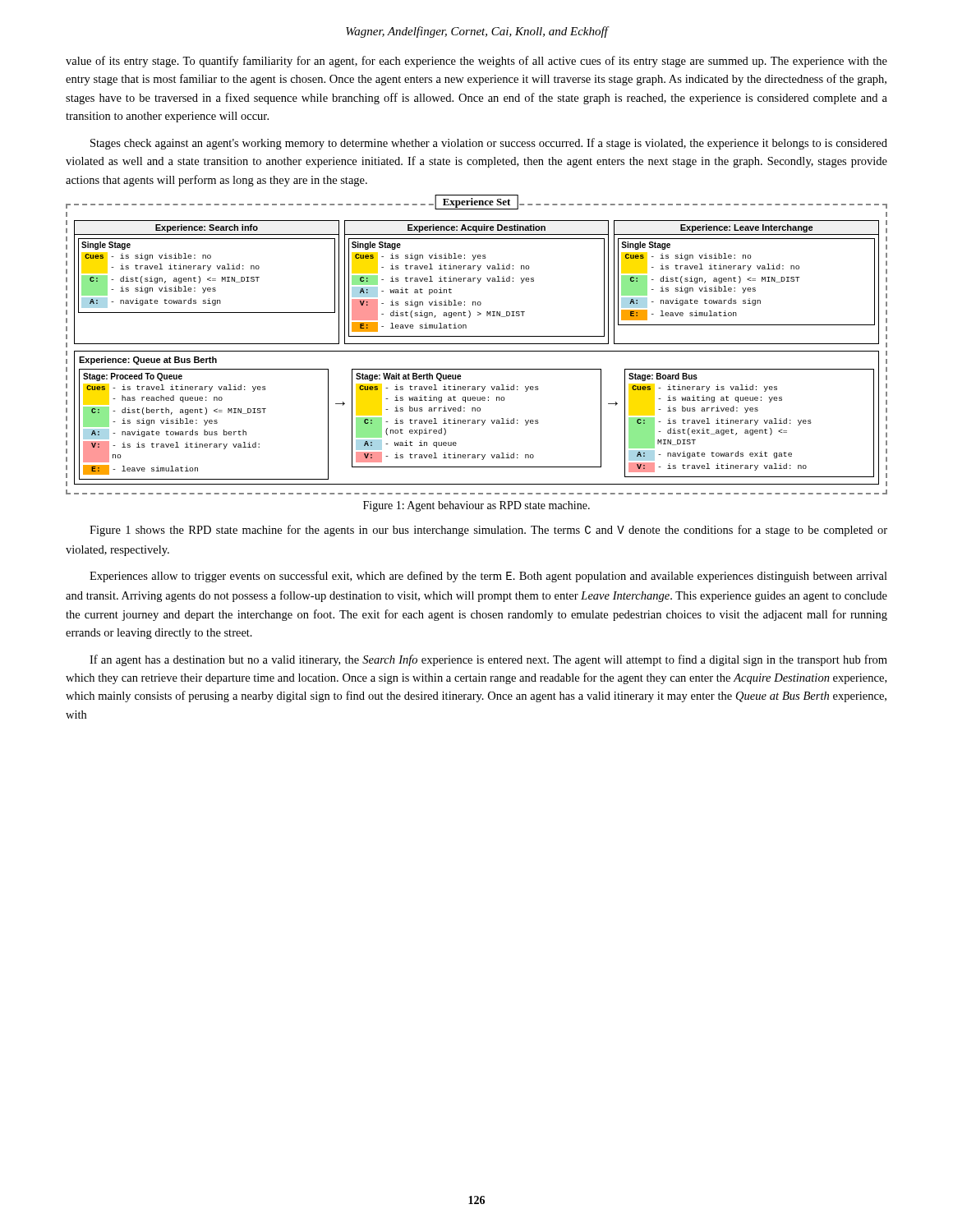Locate the block of text that opens with "If an agent has a destination"
Viewport: 953px width, 1232px height.
[476, 687]
